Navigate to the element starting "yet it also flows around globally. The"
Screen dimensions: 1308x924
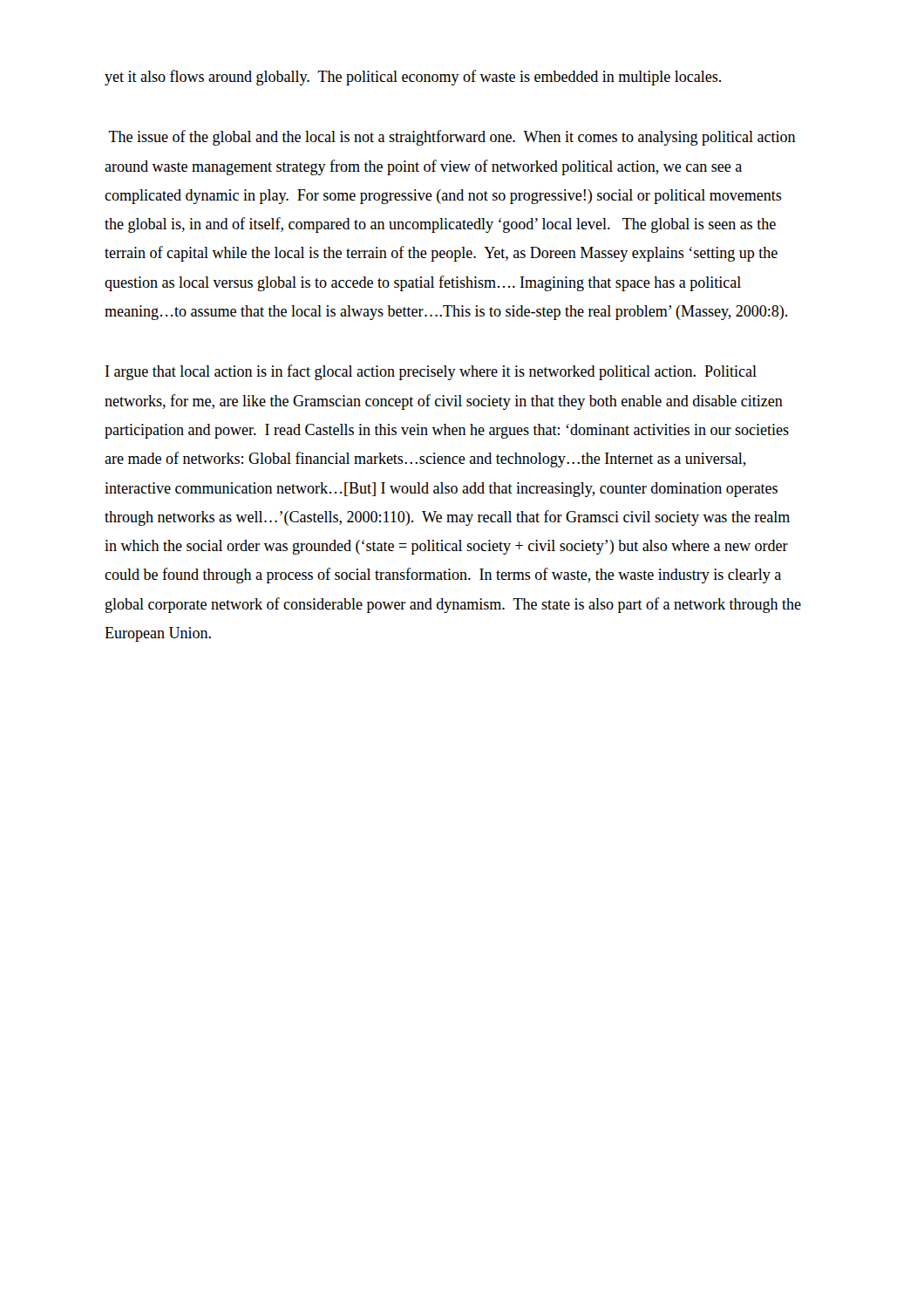click(413, 77)
